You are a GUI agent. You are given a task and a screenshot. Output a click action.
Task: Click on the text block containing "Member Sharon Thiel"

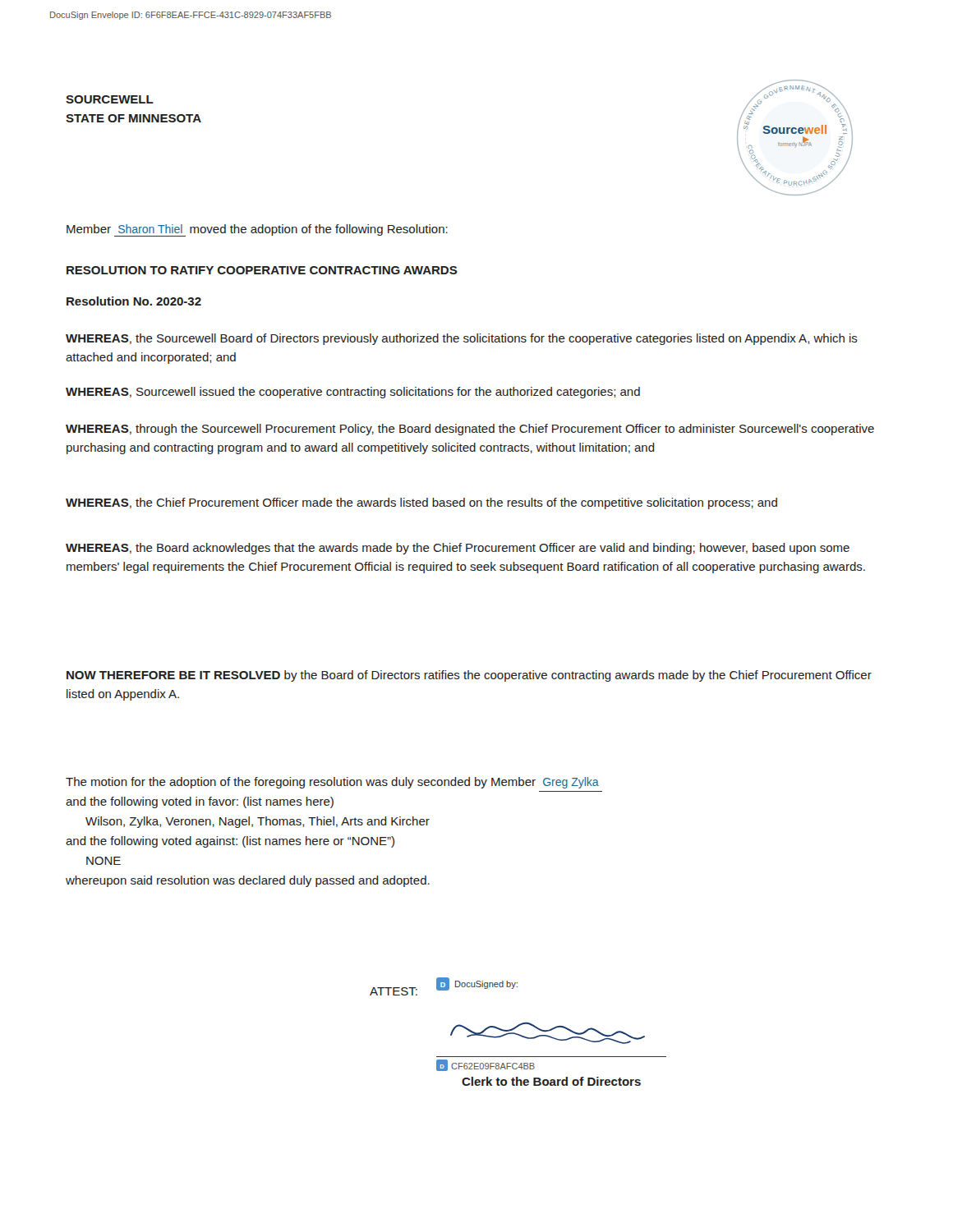[257, 229]
